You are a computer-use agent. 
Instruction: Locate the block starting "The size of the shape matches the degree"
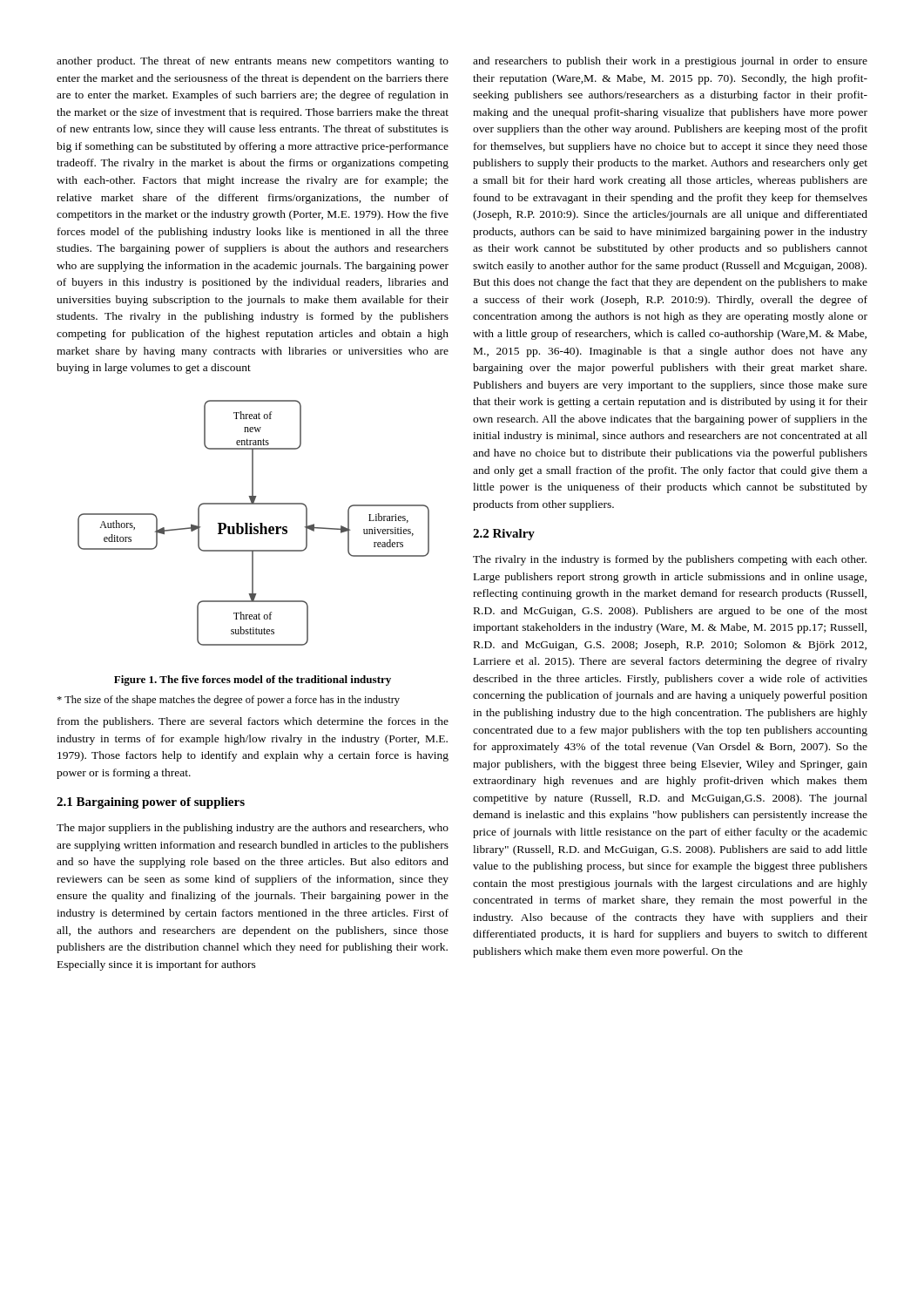(228, 700)
